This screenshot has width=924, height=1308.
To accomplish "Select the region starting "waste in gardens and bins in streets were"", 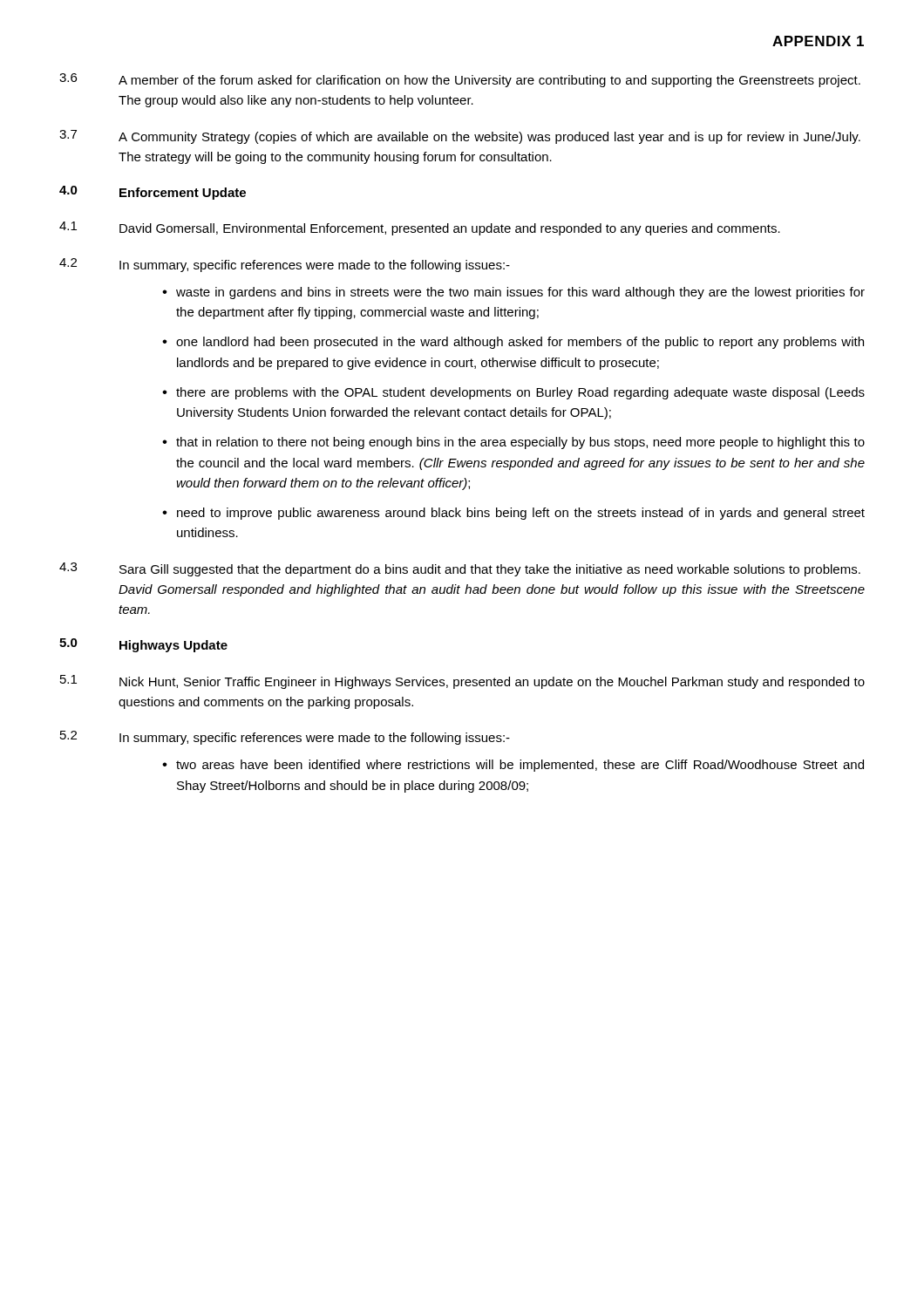I will pos(520,302).
